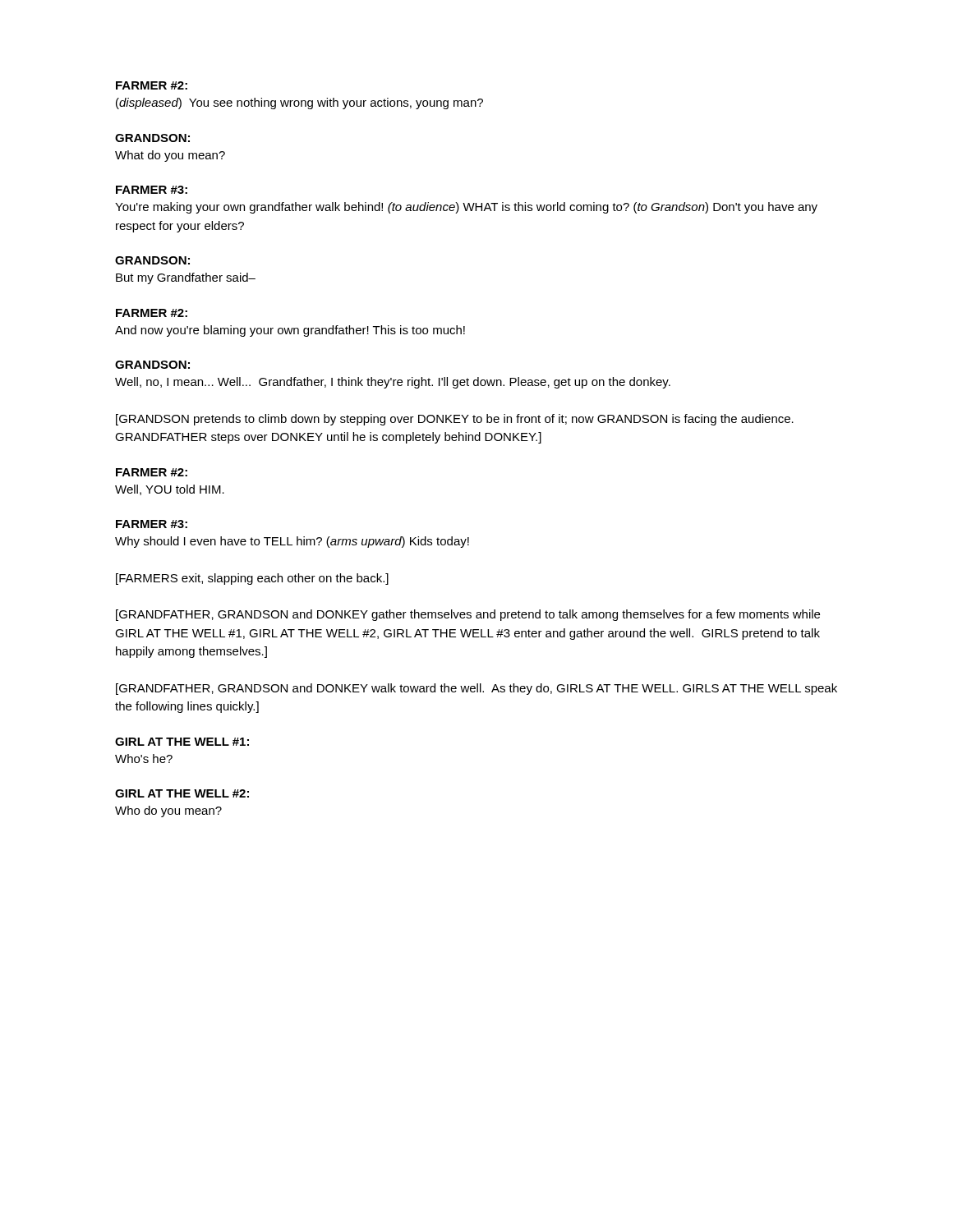Point to the region starting "GIRL AT THE WELL #2: Who"
This screenshot has width=953, height=1232.
(182, 793)
